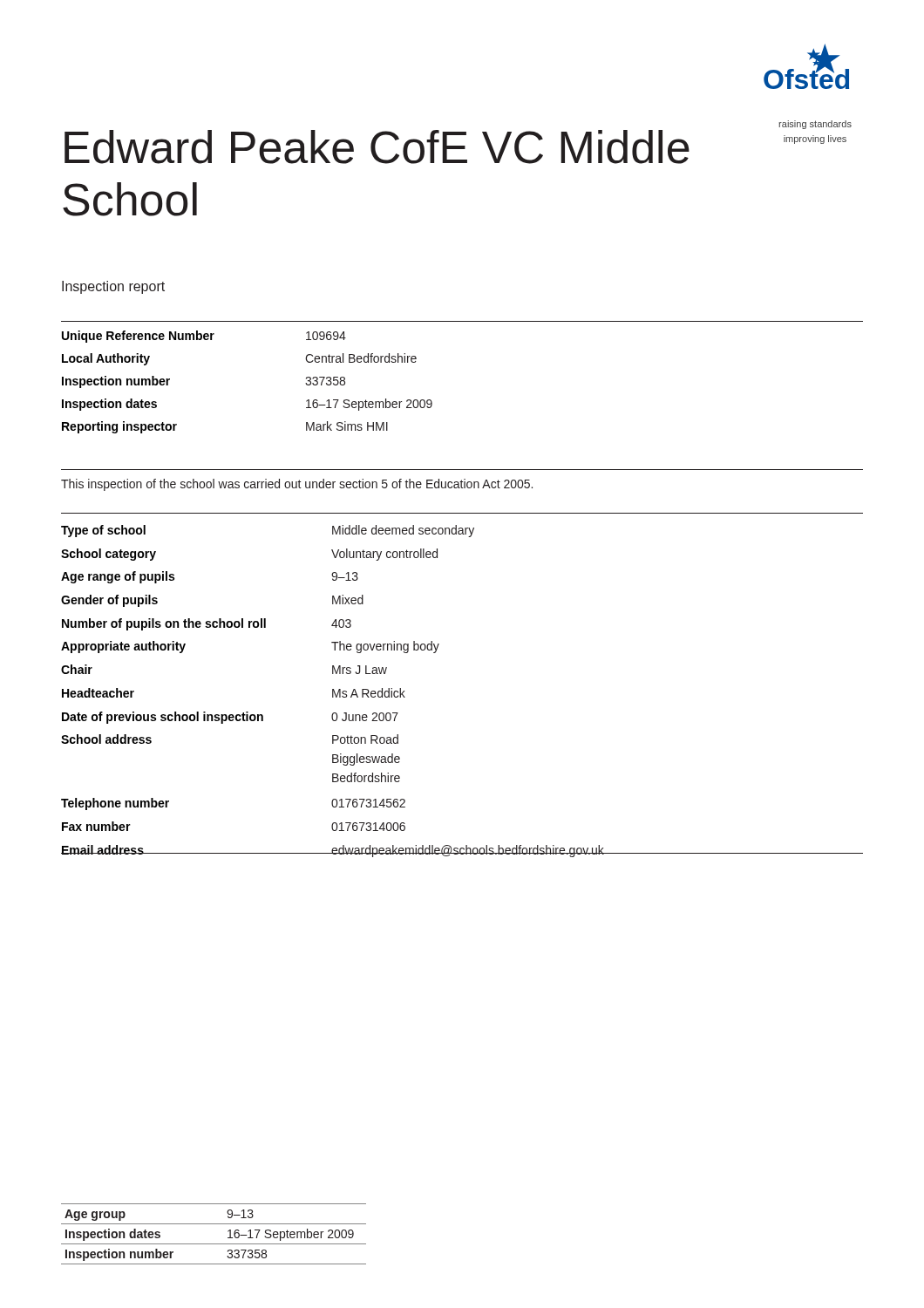Select the table that reads "Type of school Middle"
The image size is (924, 1308).
pos(462,693)
